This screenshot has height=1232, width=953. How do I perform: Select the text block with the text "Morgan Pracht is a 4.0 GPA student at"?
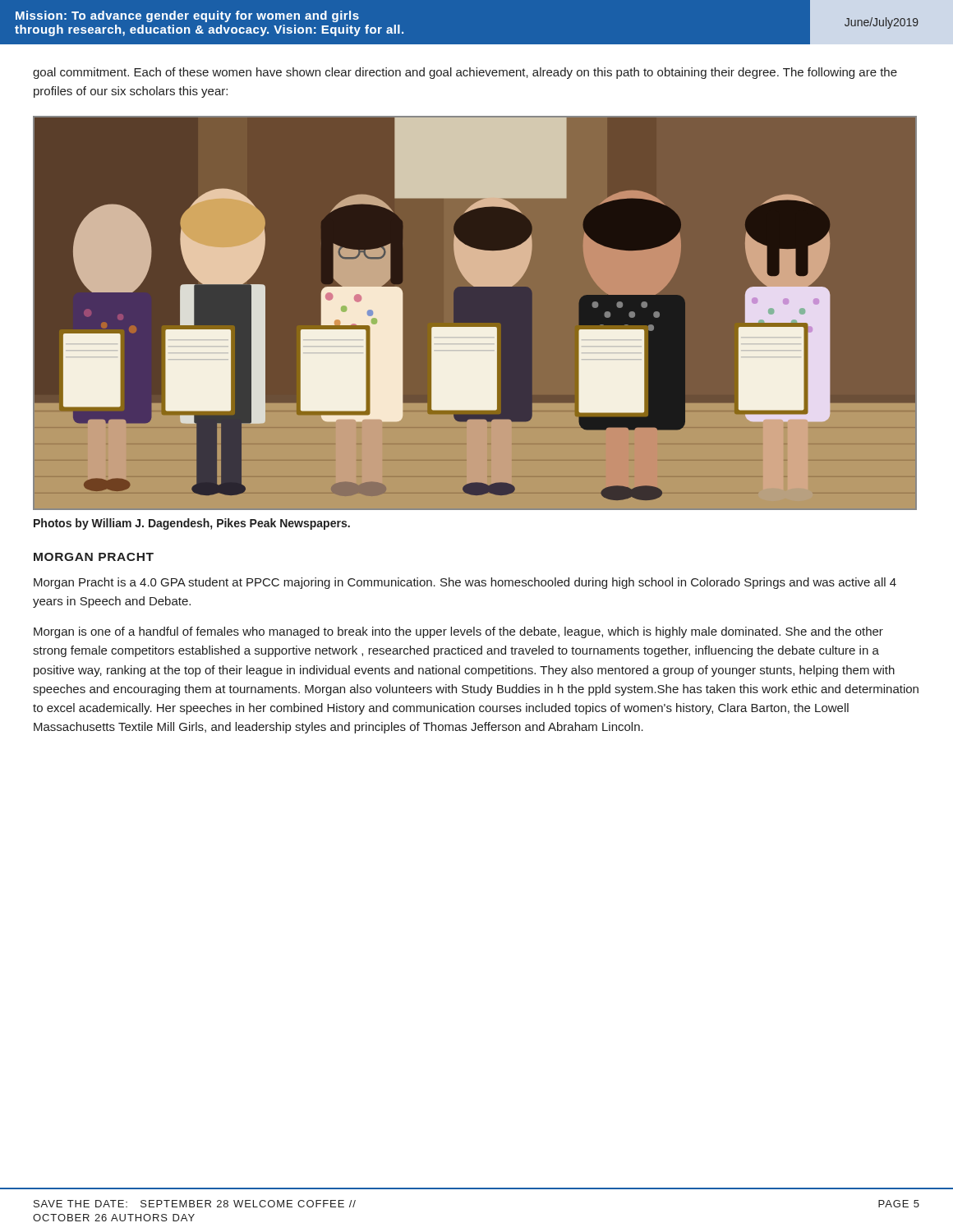tap(465, 591)
